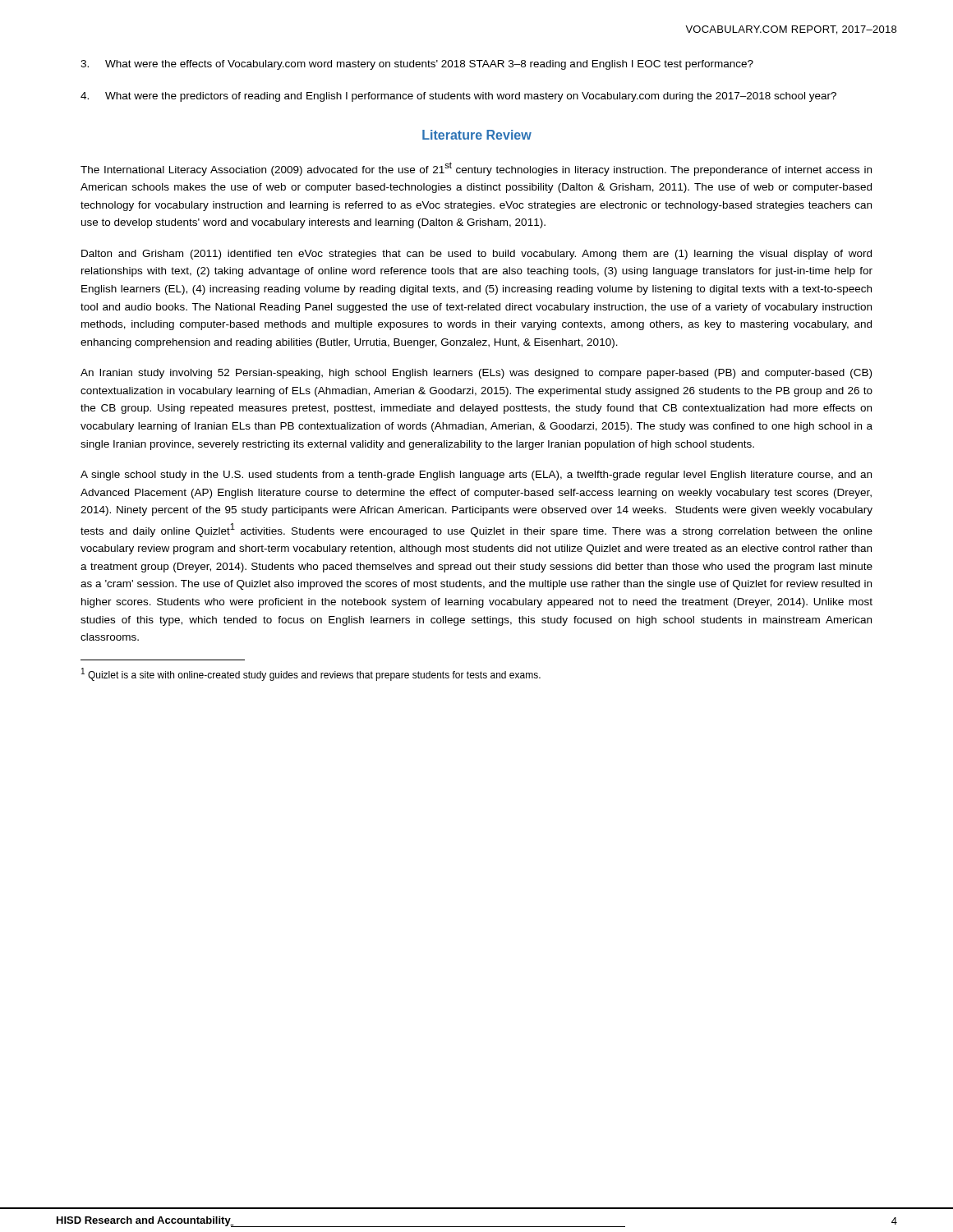The width and height of the screenshot is (953, 1232).
Task: Locate the text starting "4. What were the predictors of reading and"
Action: (459, 96)
